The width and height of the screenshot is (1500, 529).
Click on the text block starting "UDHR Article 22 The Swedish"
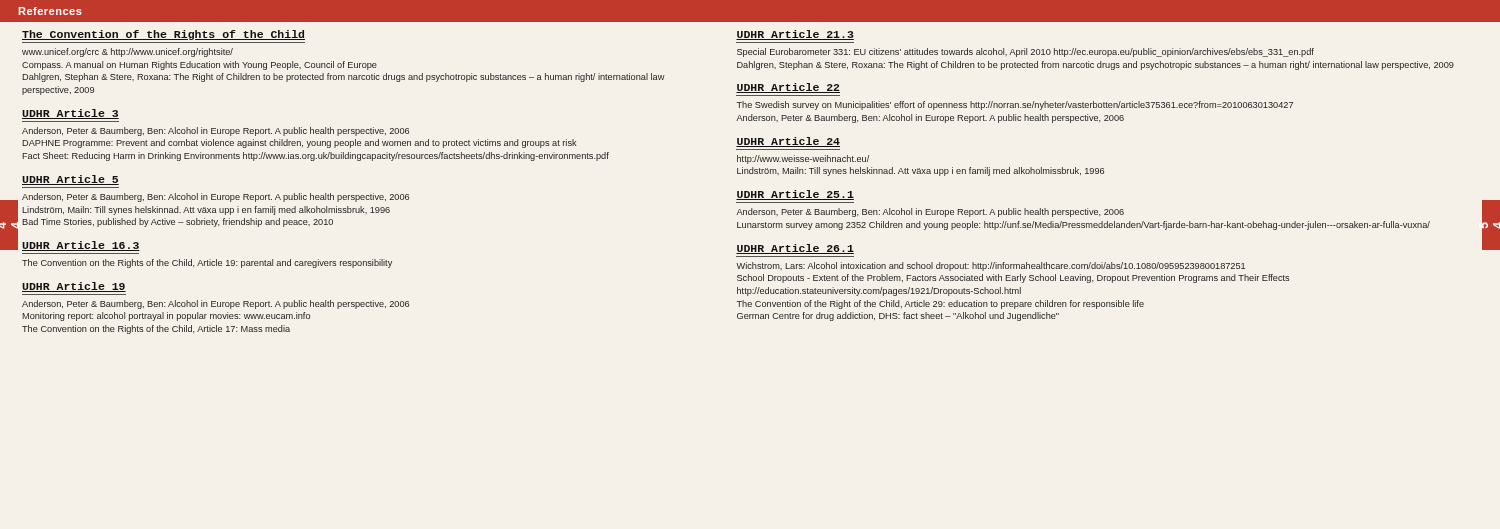1107,103
